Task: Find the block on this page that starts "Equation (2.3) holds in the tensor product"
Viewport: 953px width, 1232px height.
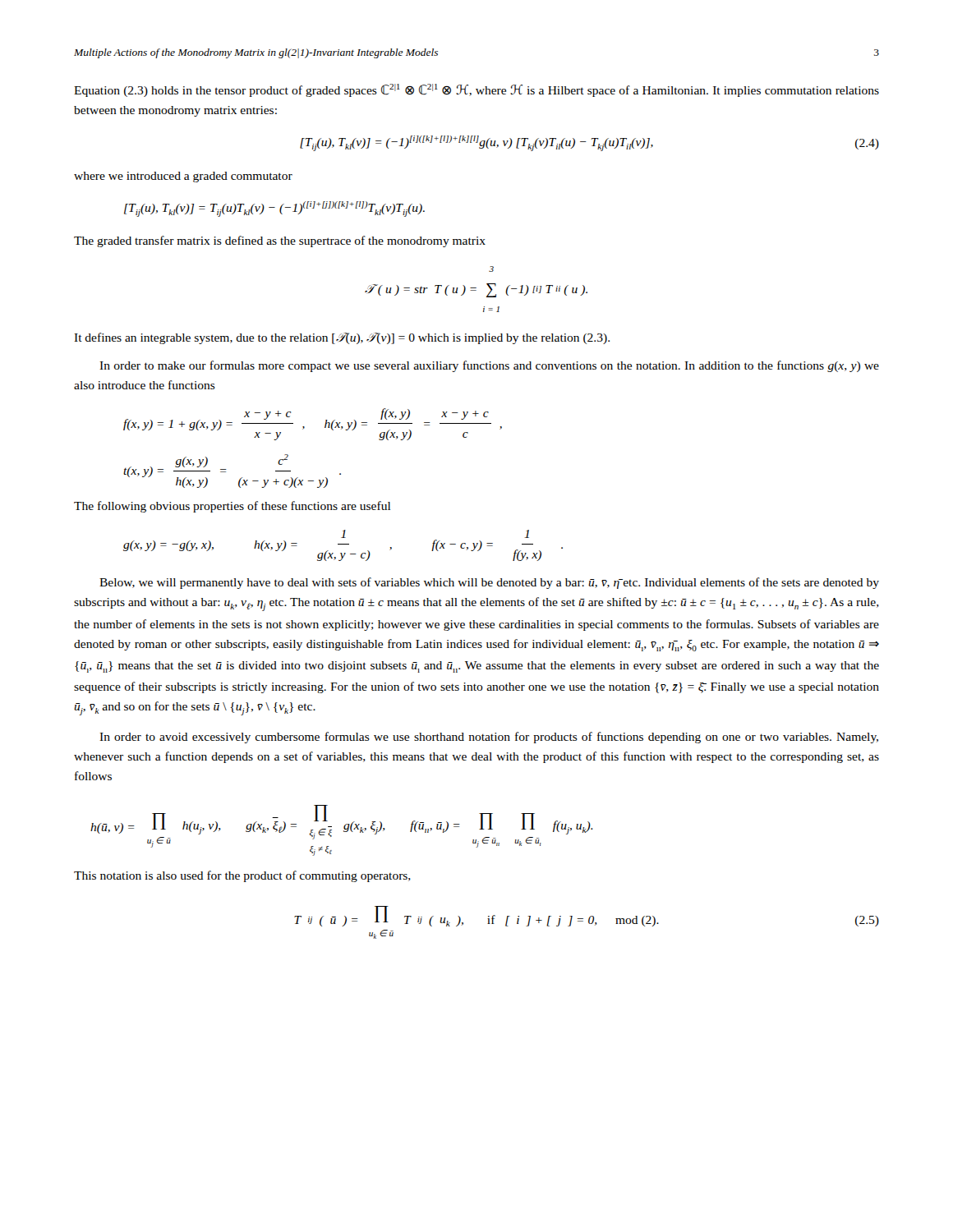Action: pyautogui.click(x=476, y=100)
